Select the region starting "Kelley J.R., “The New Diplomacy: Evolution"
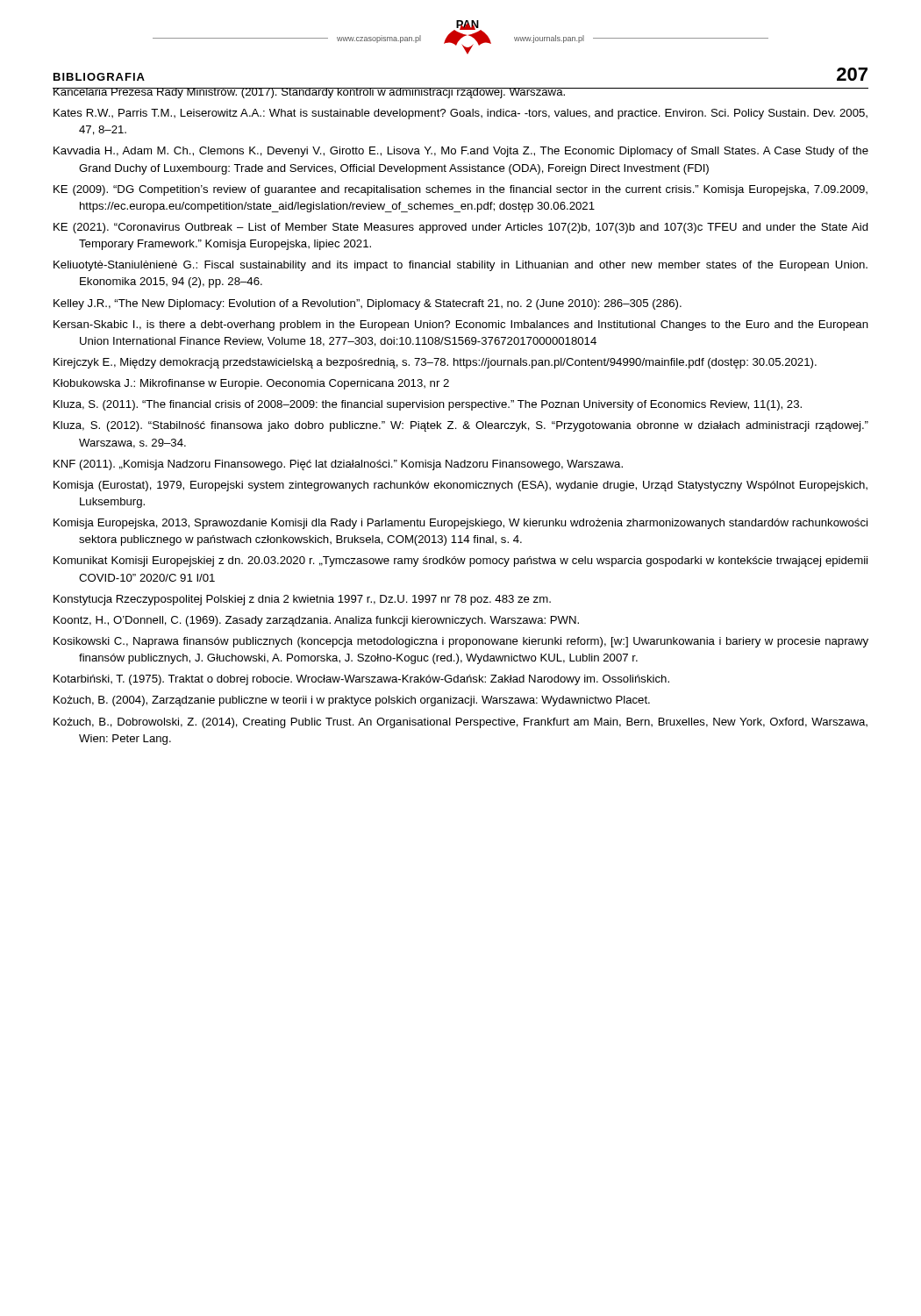The image size is (921, 1316). tap(367, 303)
